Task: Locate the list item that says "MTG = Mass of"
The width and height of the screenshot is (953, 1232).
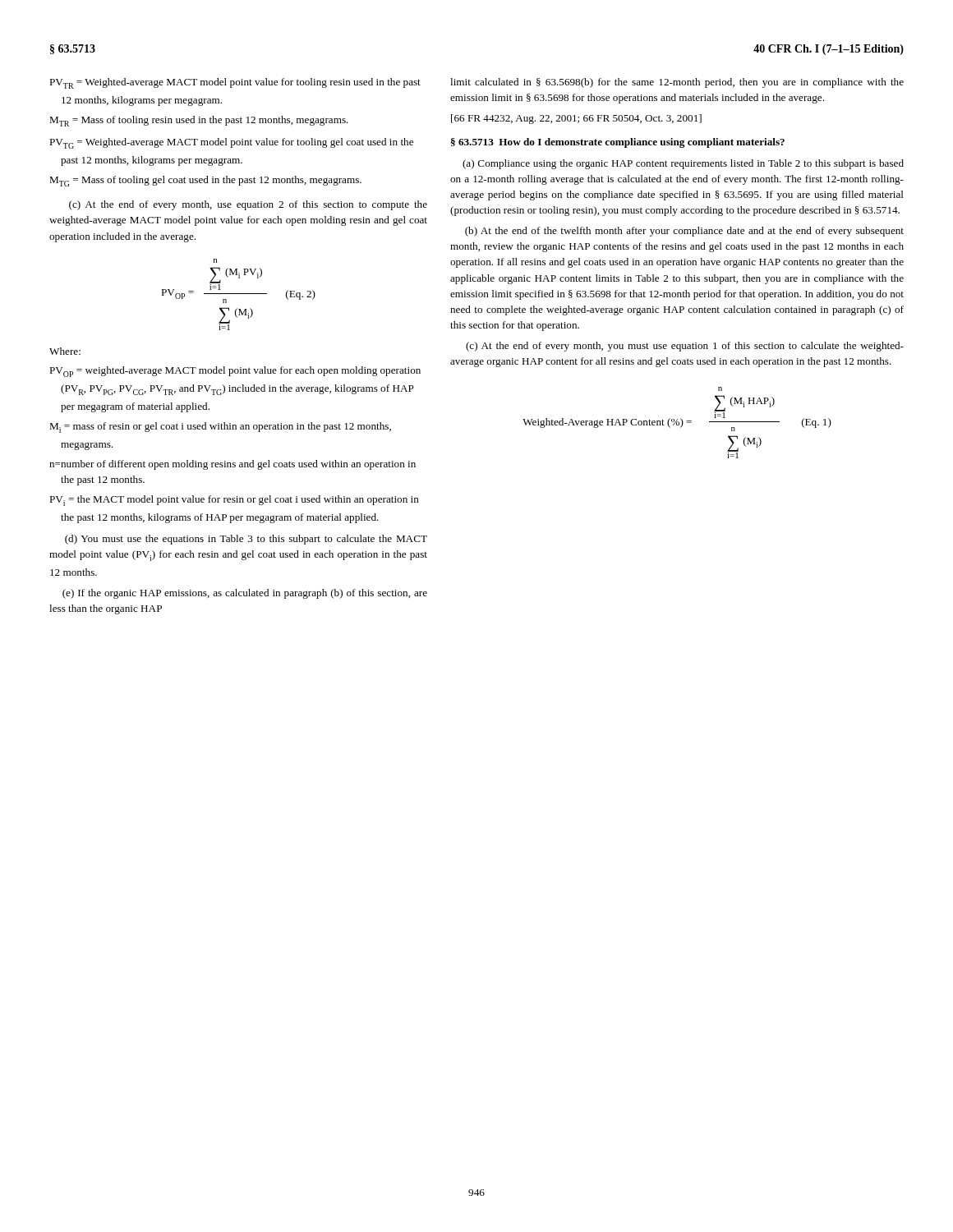Action: pos(206,181)
